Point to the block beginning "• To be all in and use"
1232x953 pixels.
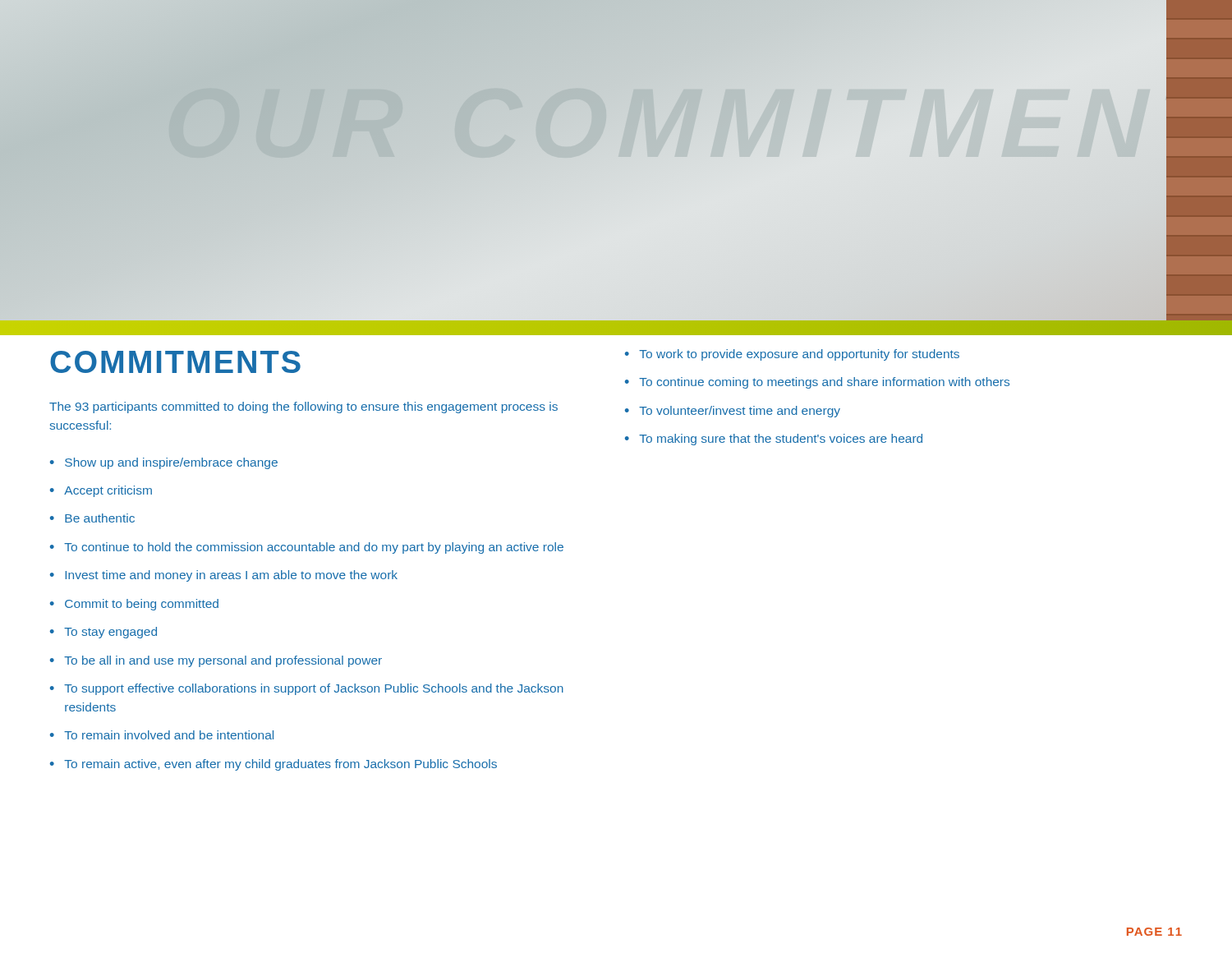pos(216,661)
